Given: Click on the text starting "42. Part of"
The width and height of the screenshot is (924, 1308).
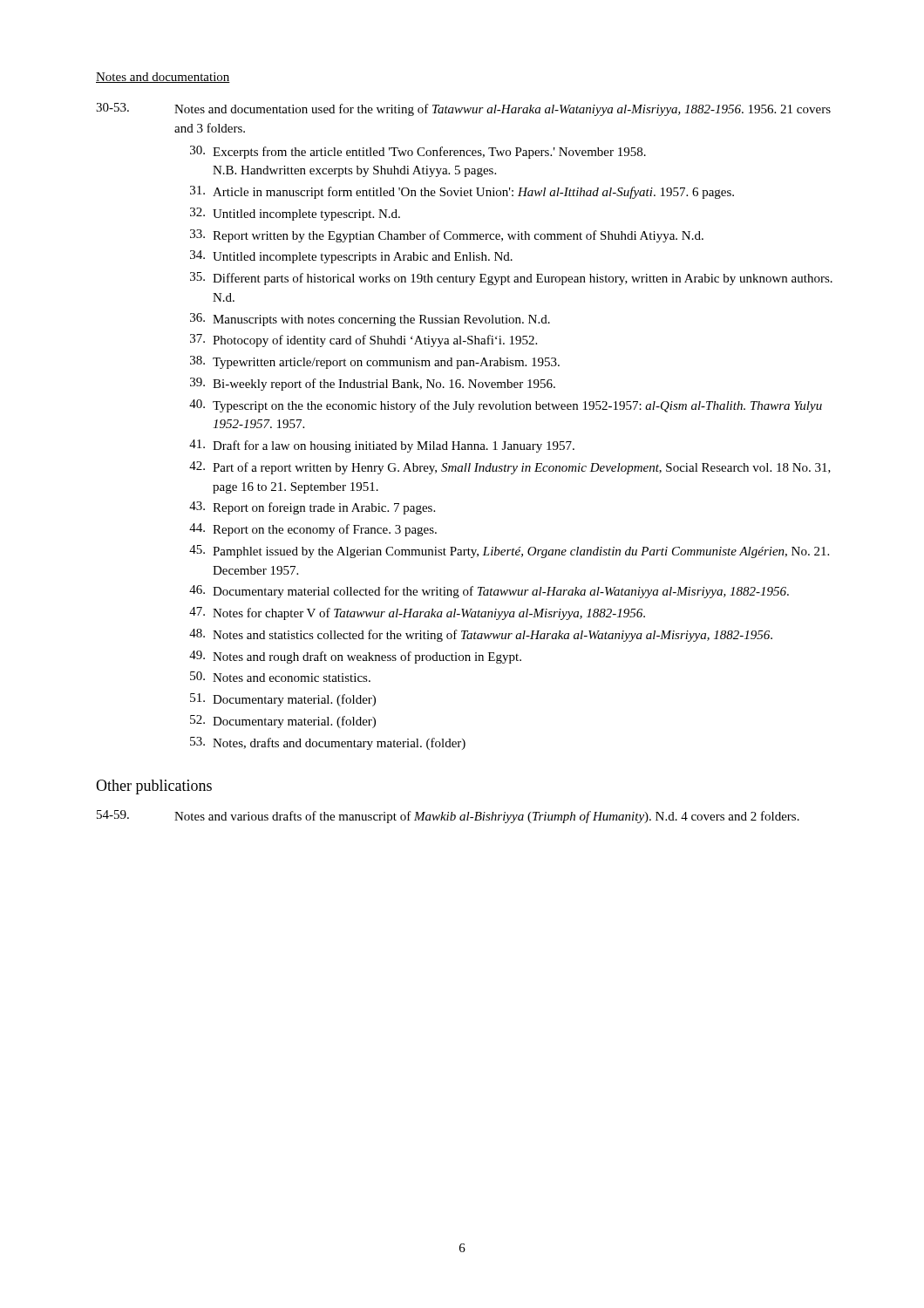Looking at the screenshot, I should 510,477.
